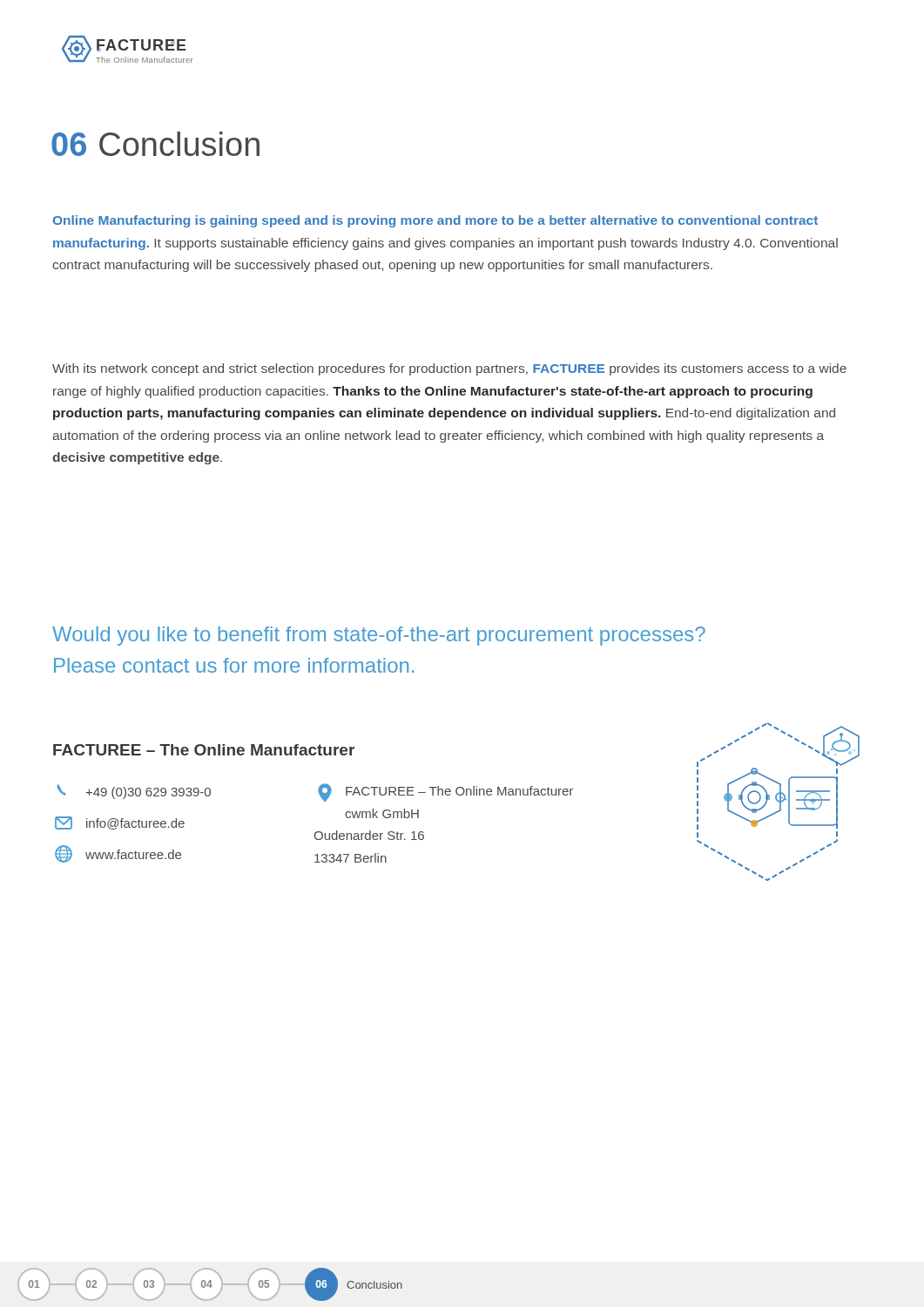The height and width of the screenshot is (1307, 924).
Task: Locate the logo
Action: (125, 61)
